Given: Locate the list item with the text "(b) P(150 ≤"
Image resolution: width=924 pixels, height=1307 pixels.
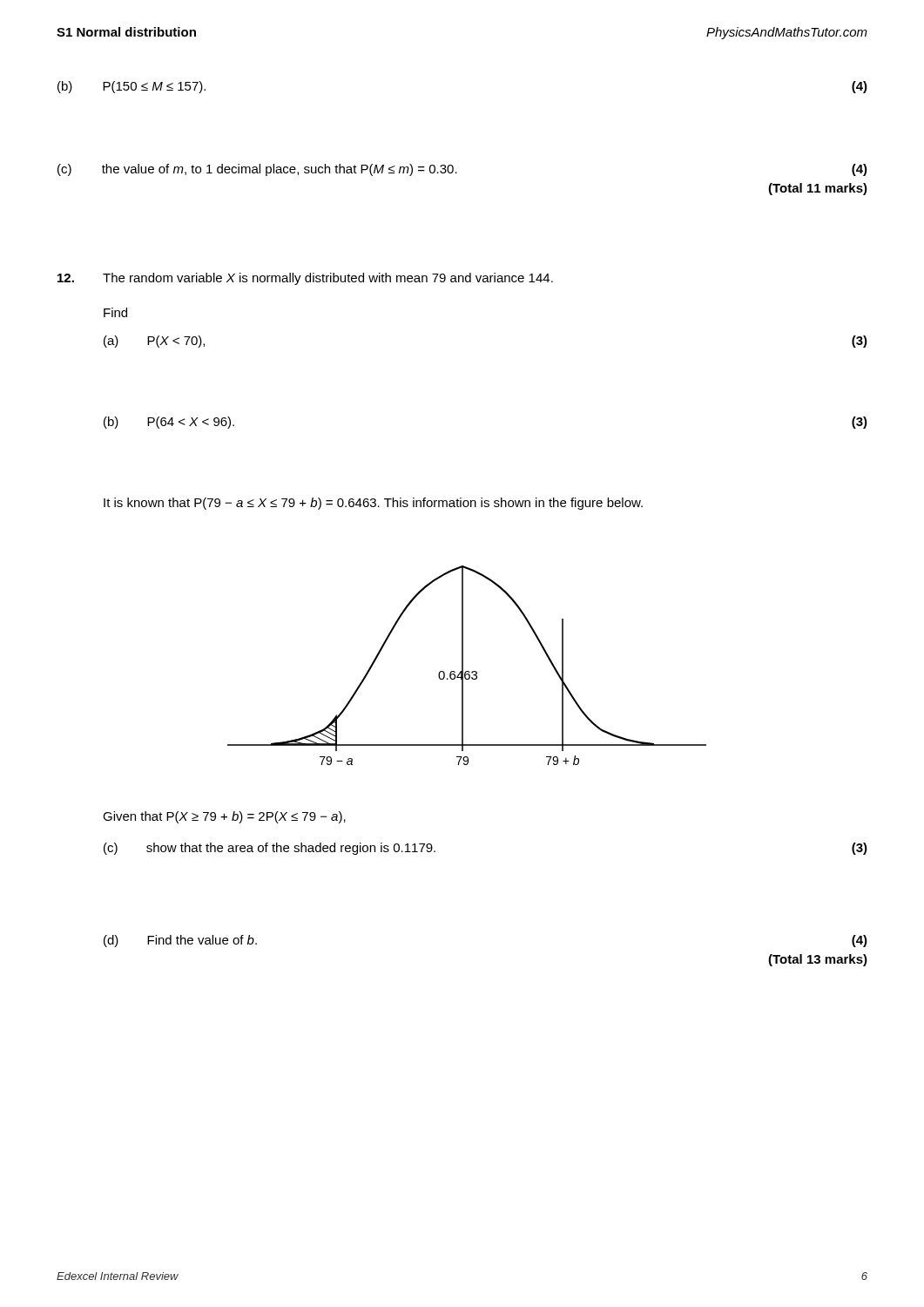Looking at the screenshot, I should (x=158, y=87).
